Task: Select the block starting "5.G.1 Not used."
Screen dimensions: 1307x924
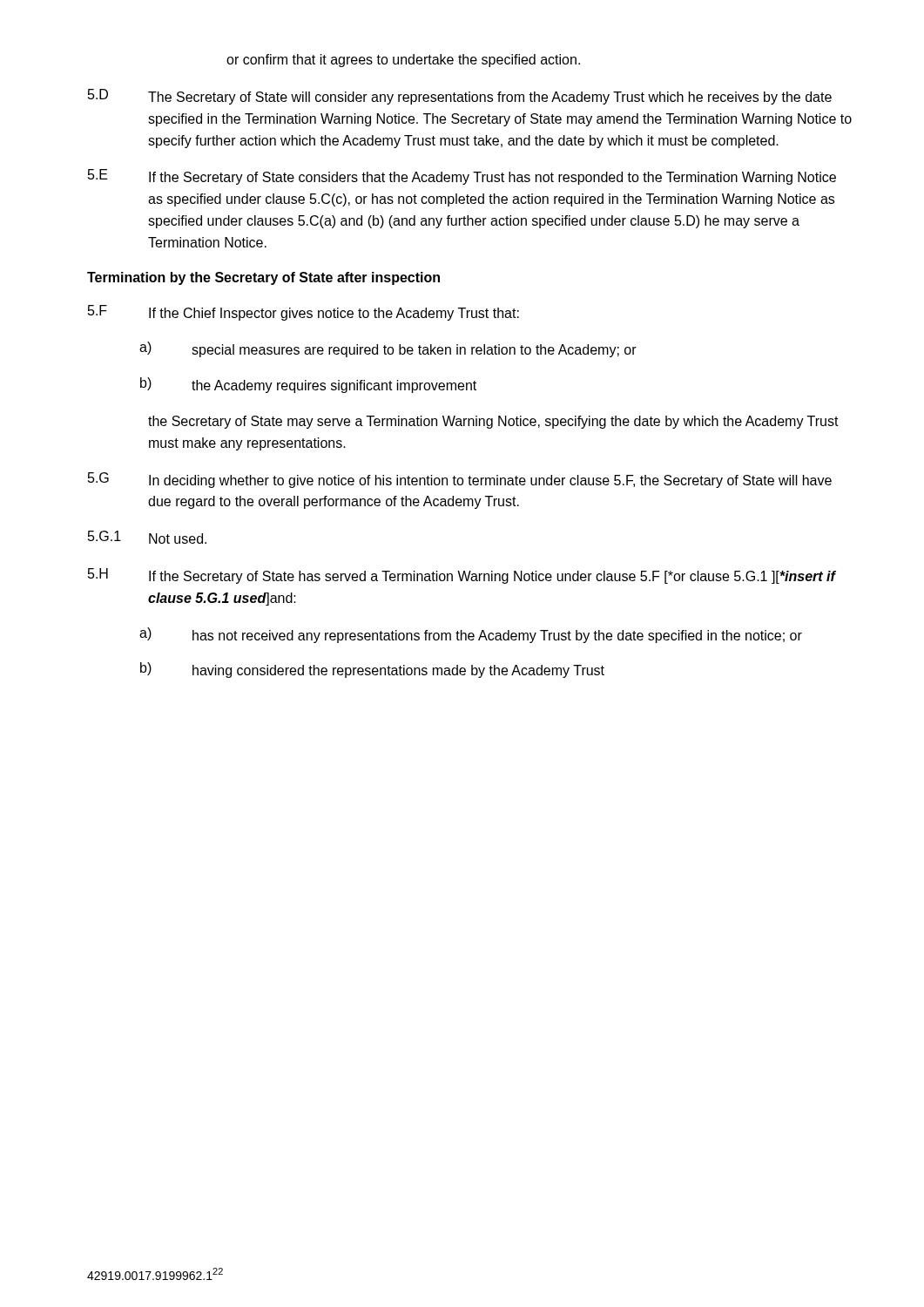Action: [x=147, y=537]
